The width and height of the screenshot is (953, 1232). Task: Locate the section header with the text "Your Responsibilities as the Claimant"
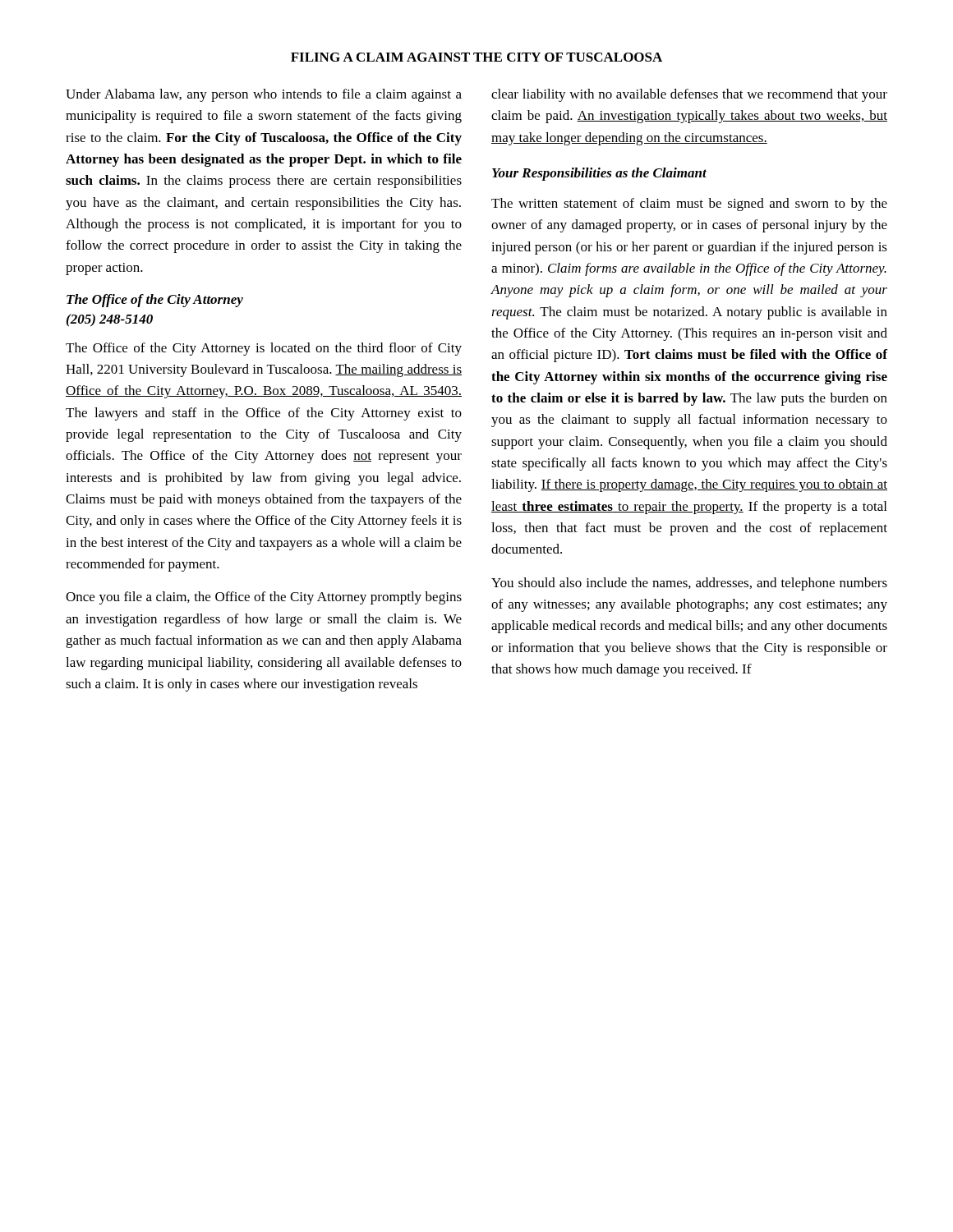[599, 173]
